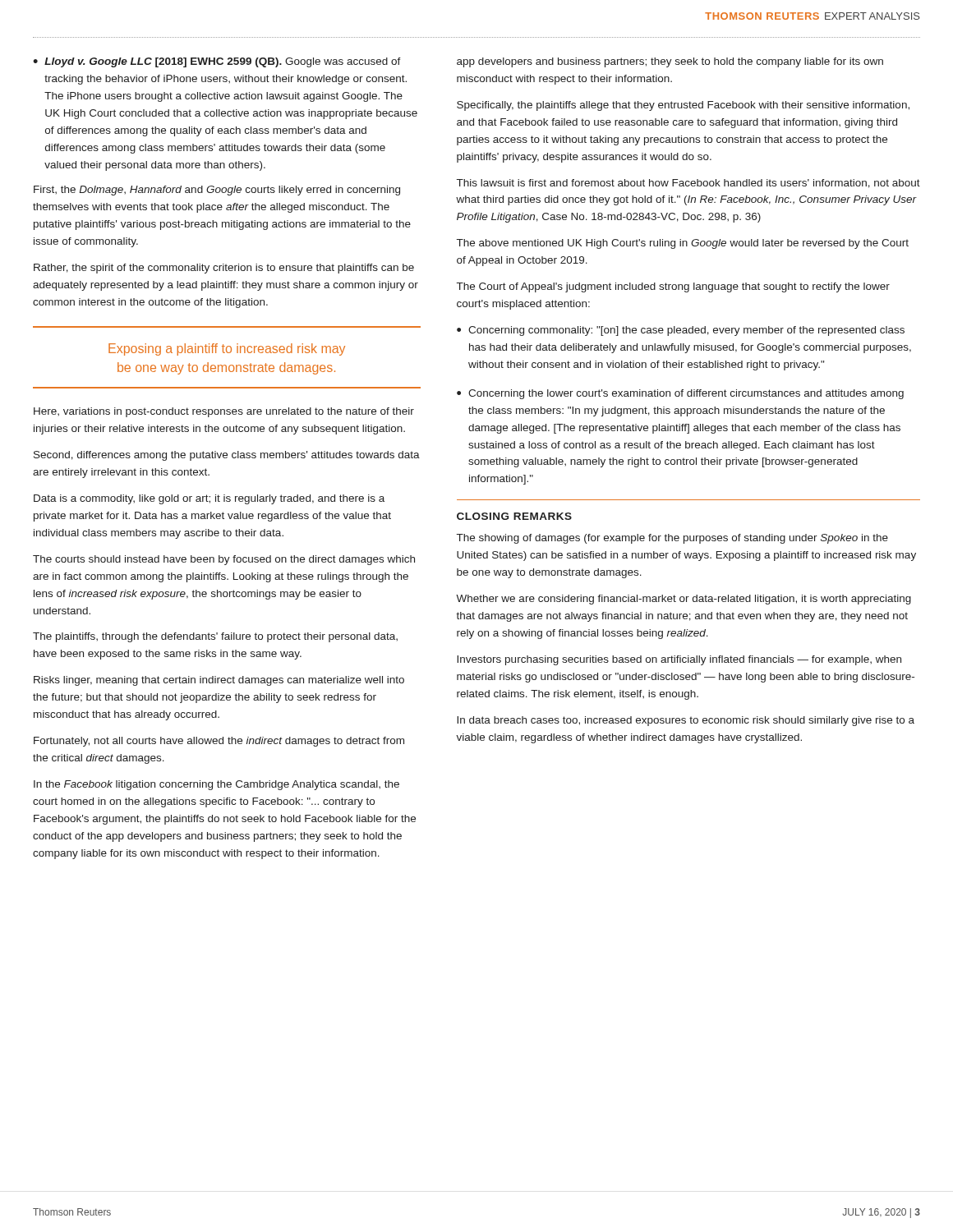Screen dimensions: 1232x953
Task: Point to the block beginning "The above mentioned UK High Court's"
Action: pyautogui.click(x=688, y=252)
